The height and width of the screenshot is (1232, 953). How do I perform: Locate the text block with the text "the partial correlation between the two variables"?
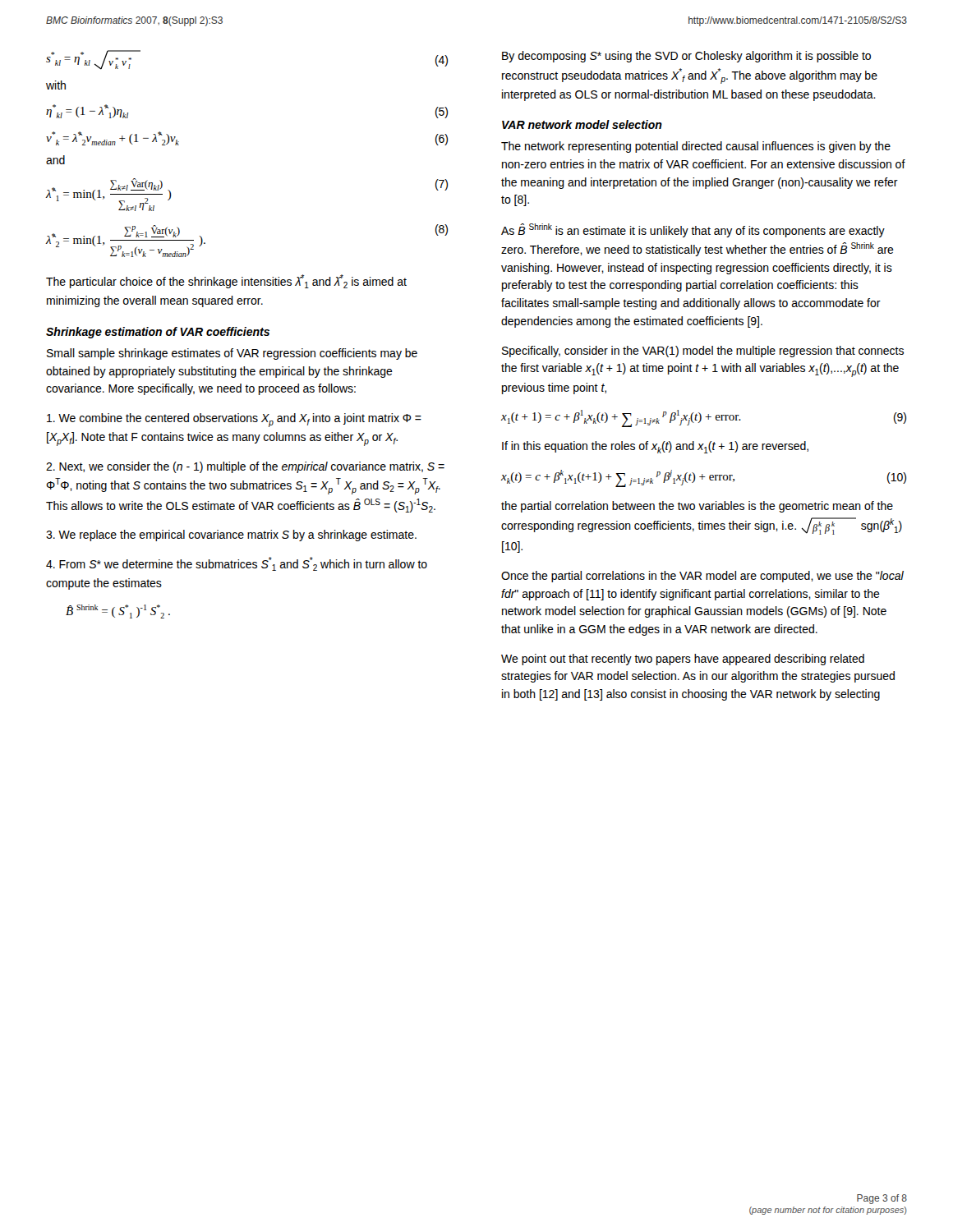point(702,526)
